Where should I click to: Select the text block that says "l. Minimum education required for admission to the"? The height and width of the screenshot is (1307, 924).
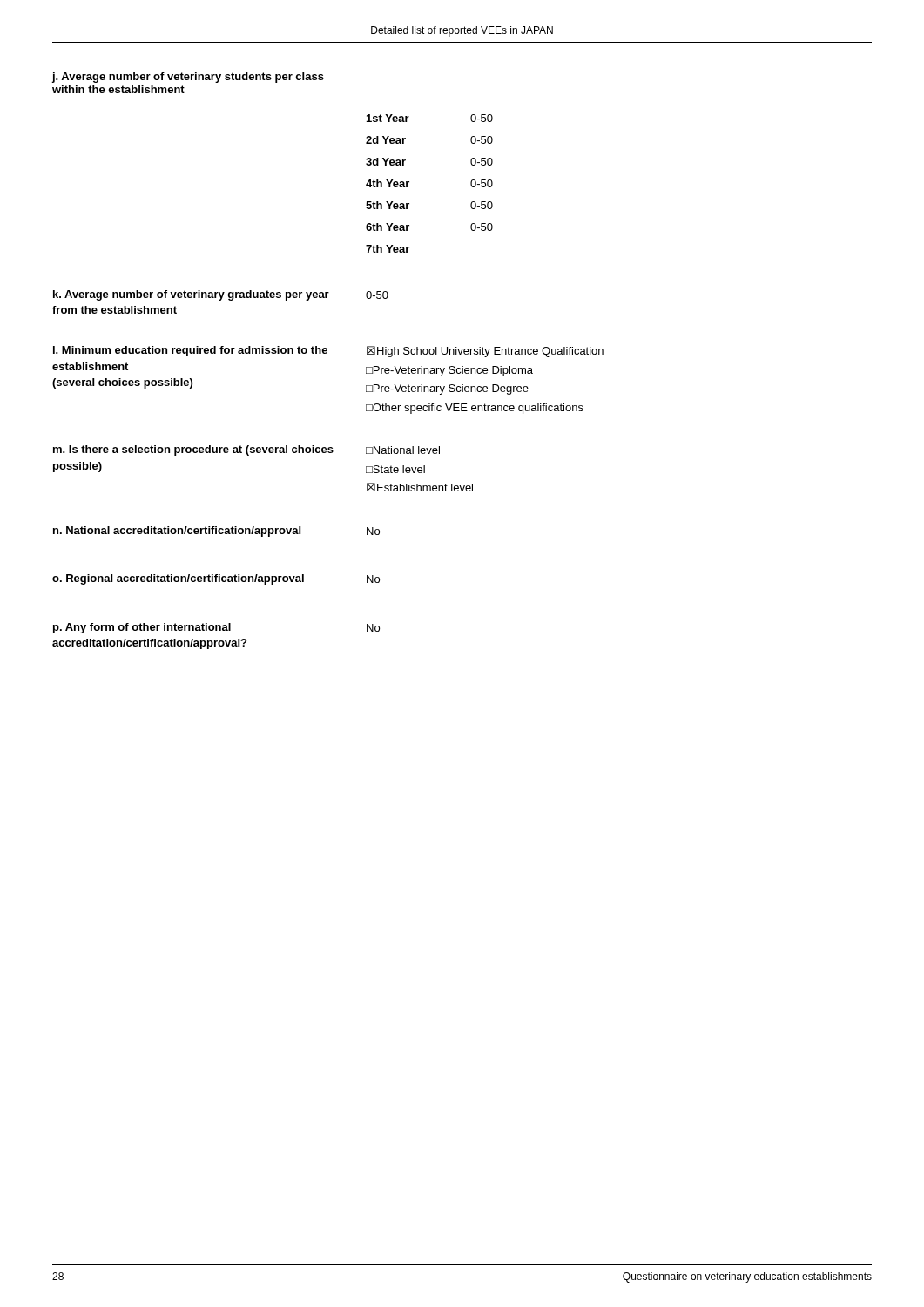190,366
